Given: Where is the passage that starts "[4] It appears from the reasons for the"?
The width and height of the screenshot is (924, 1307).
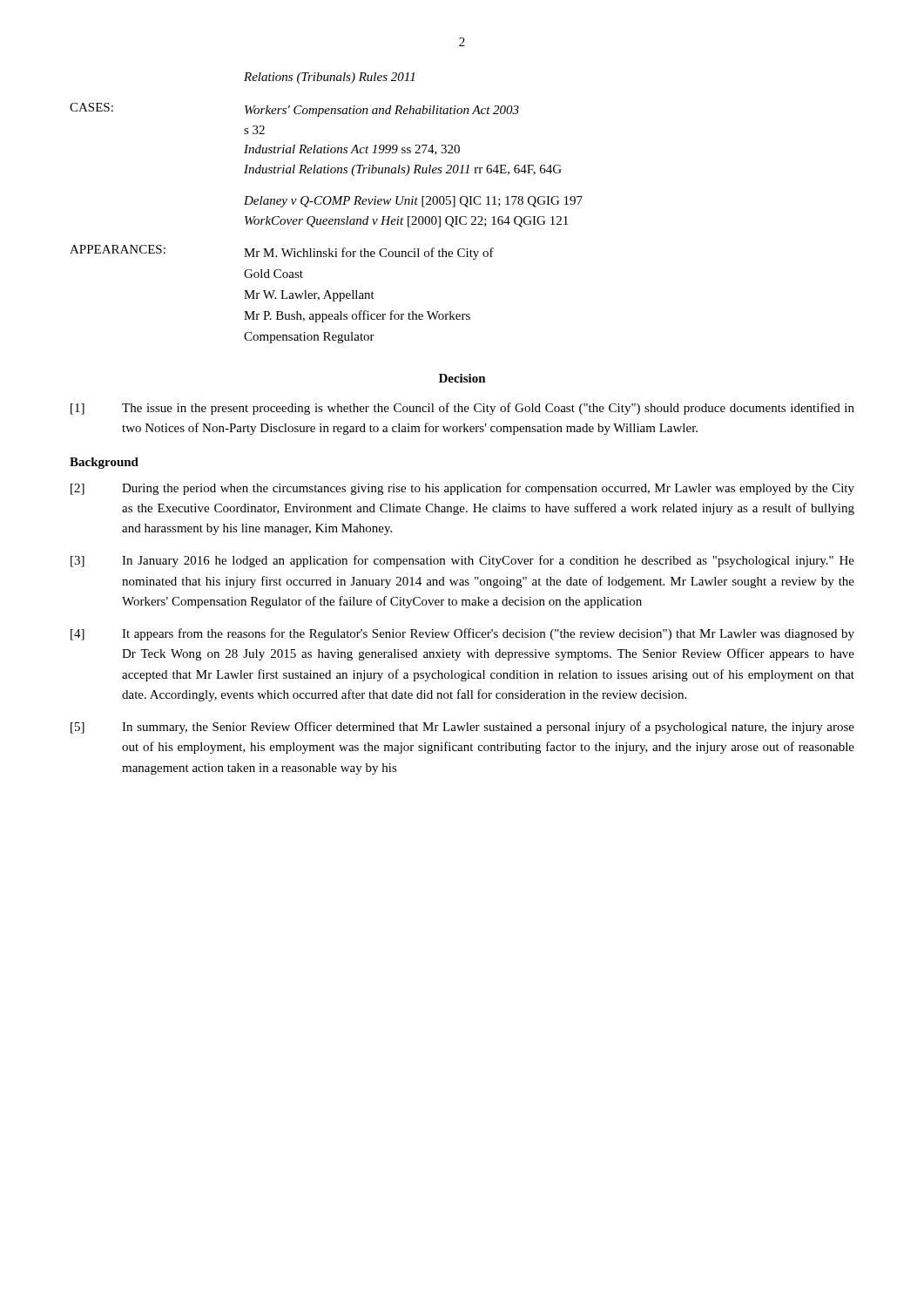Looking at the screenshot, I should click(x=462, y=664).
